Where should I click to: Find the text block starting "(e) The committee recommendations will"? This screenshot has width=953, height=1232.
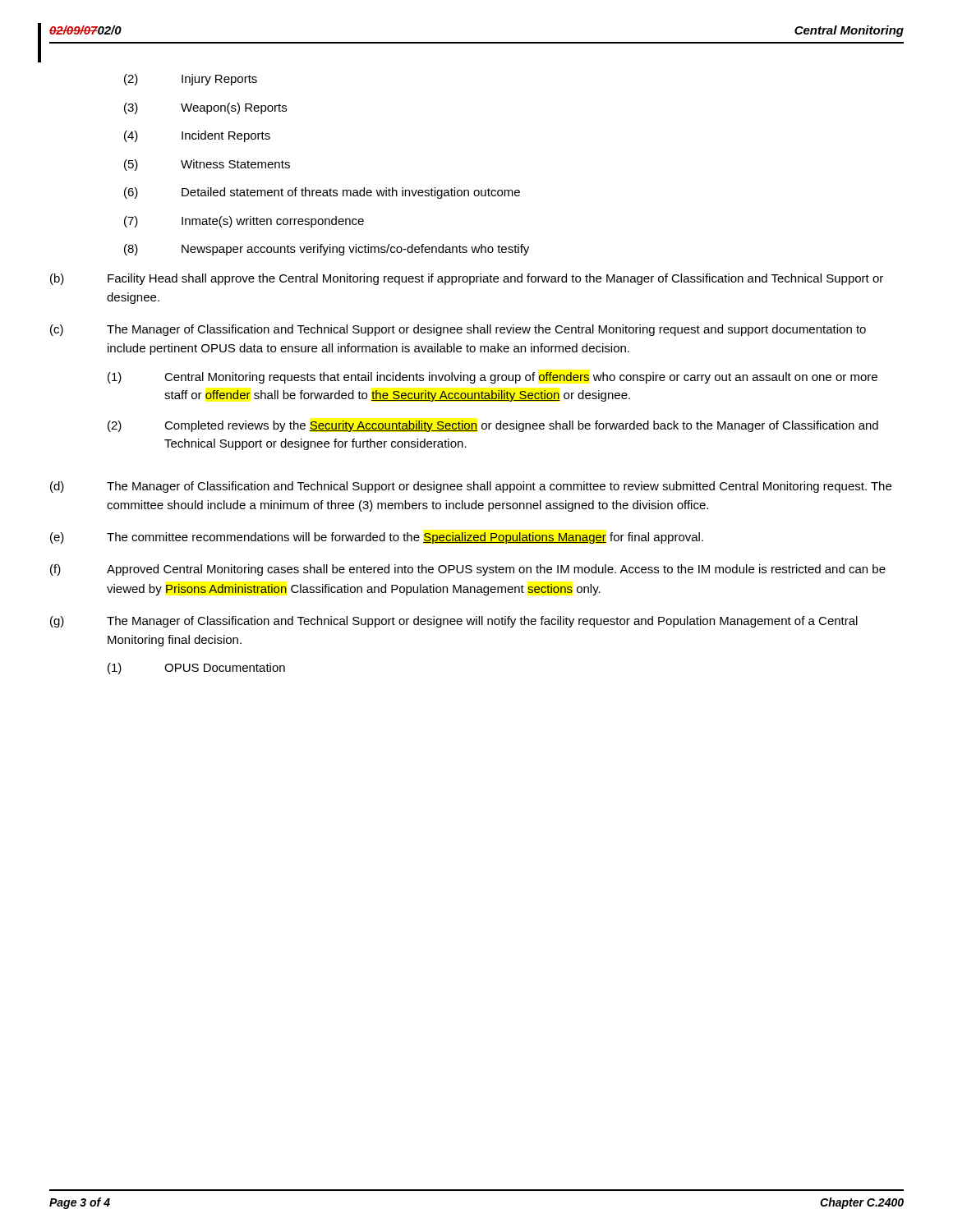[476, 537]
